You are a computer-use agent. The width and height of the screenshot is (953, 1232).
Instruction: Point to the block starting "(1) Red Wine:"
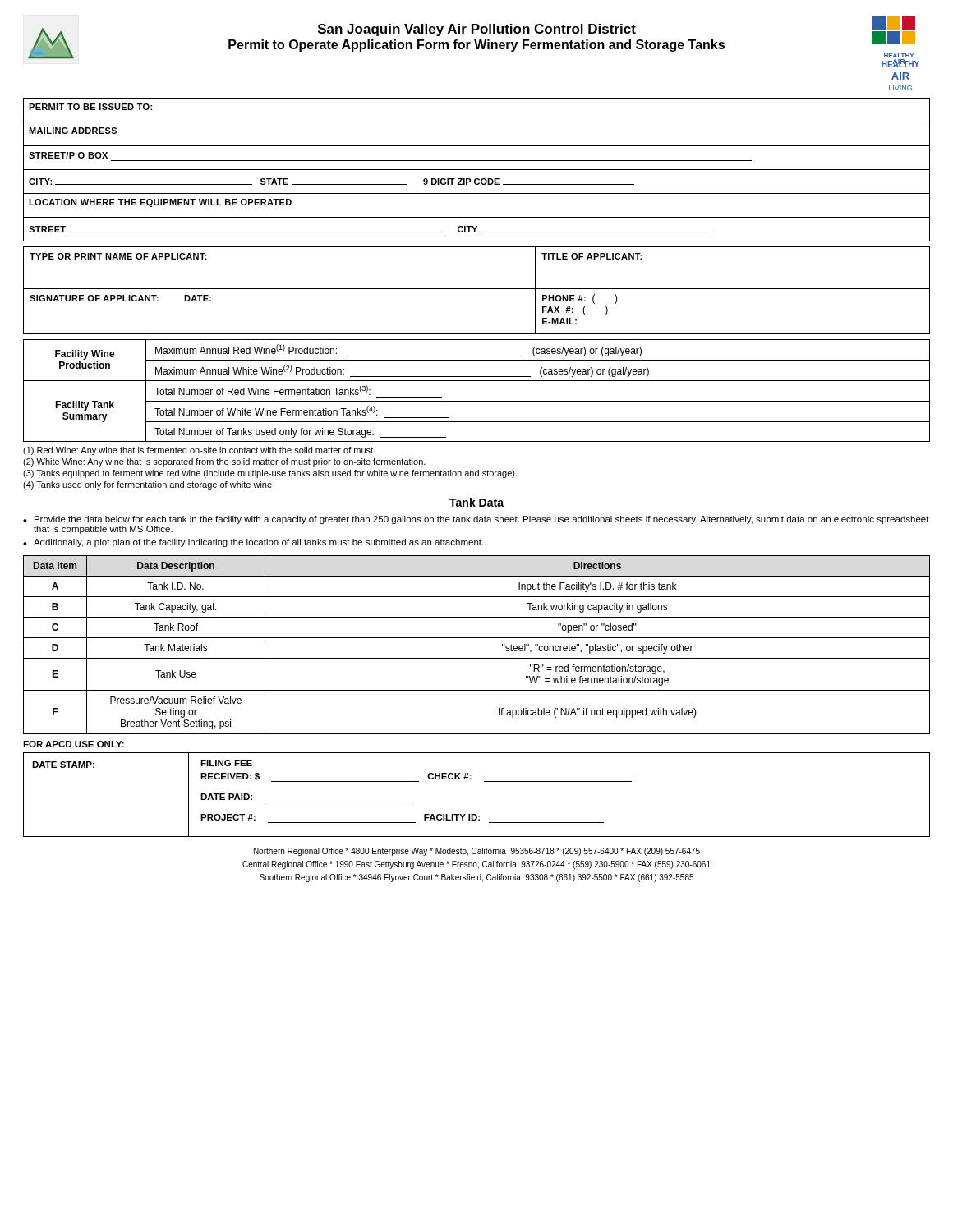pos(199,450)
